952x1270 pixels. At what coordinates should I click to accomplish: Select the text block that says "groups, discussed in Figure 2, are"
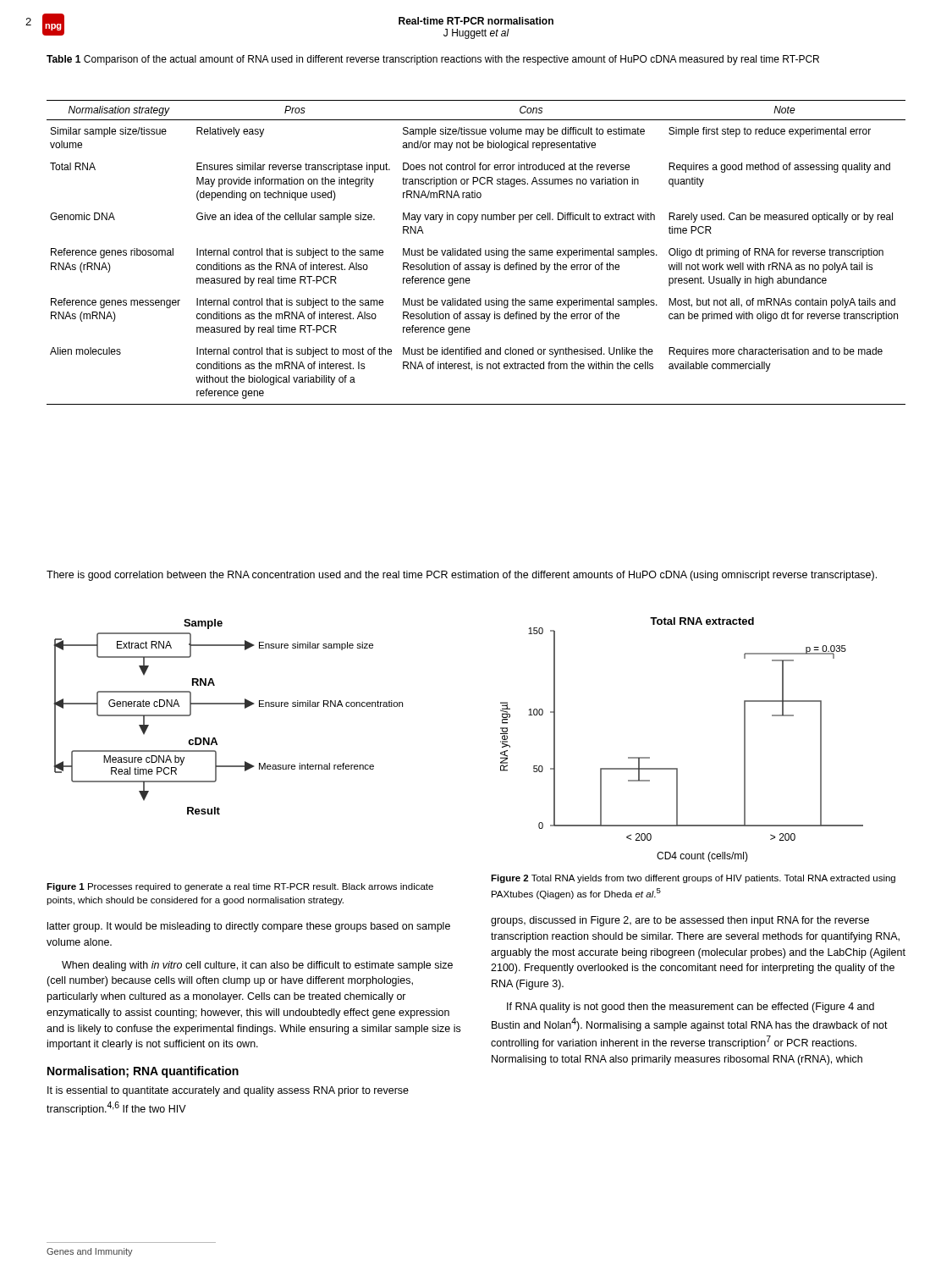coord(698,952)
